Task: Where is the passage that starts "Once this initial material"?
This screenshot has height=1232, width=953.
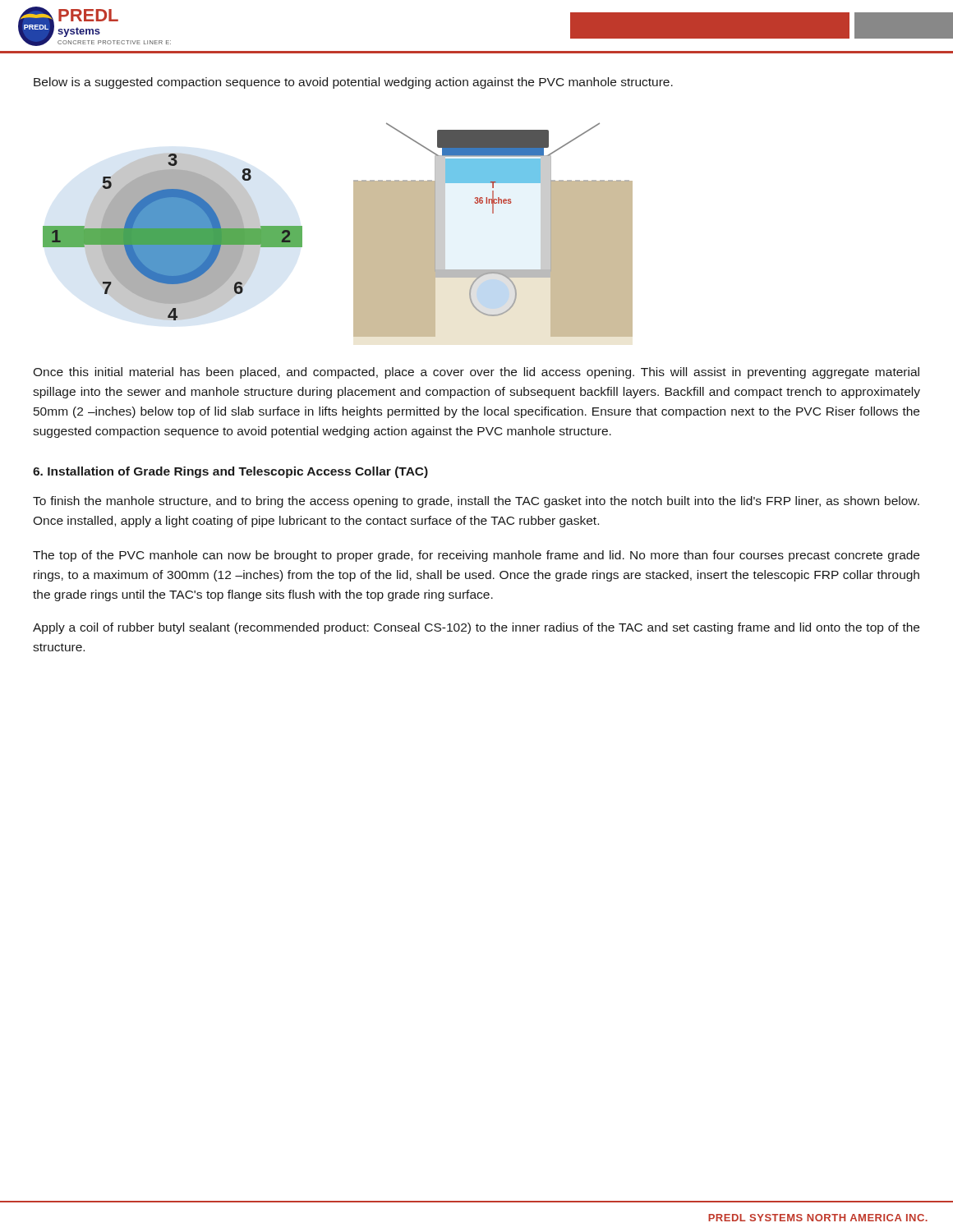Action: [x=476, y=401]
